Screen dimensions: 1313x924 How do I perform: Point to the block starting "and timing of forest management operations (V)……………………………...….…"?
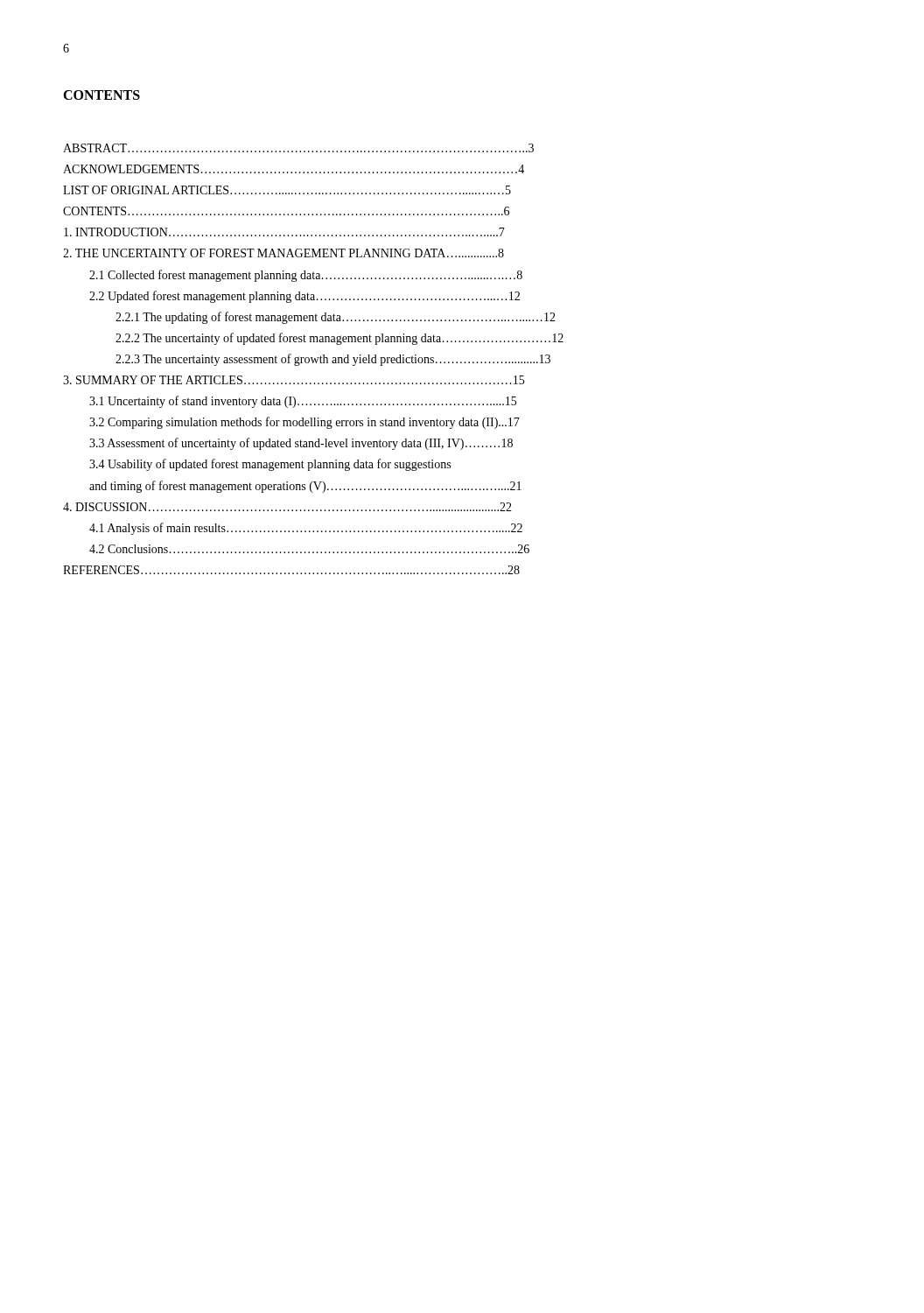point(306,486)
